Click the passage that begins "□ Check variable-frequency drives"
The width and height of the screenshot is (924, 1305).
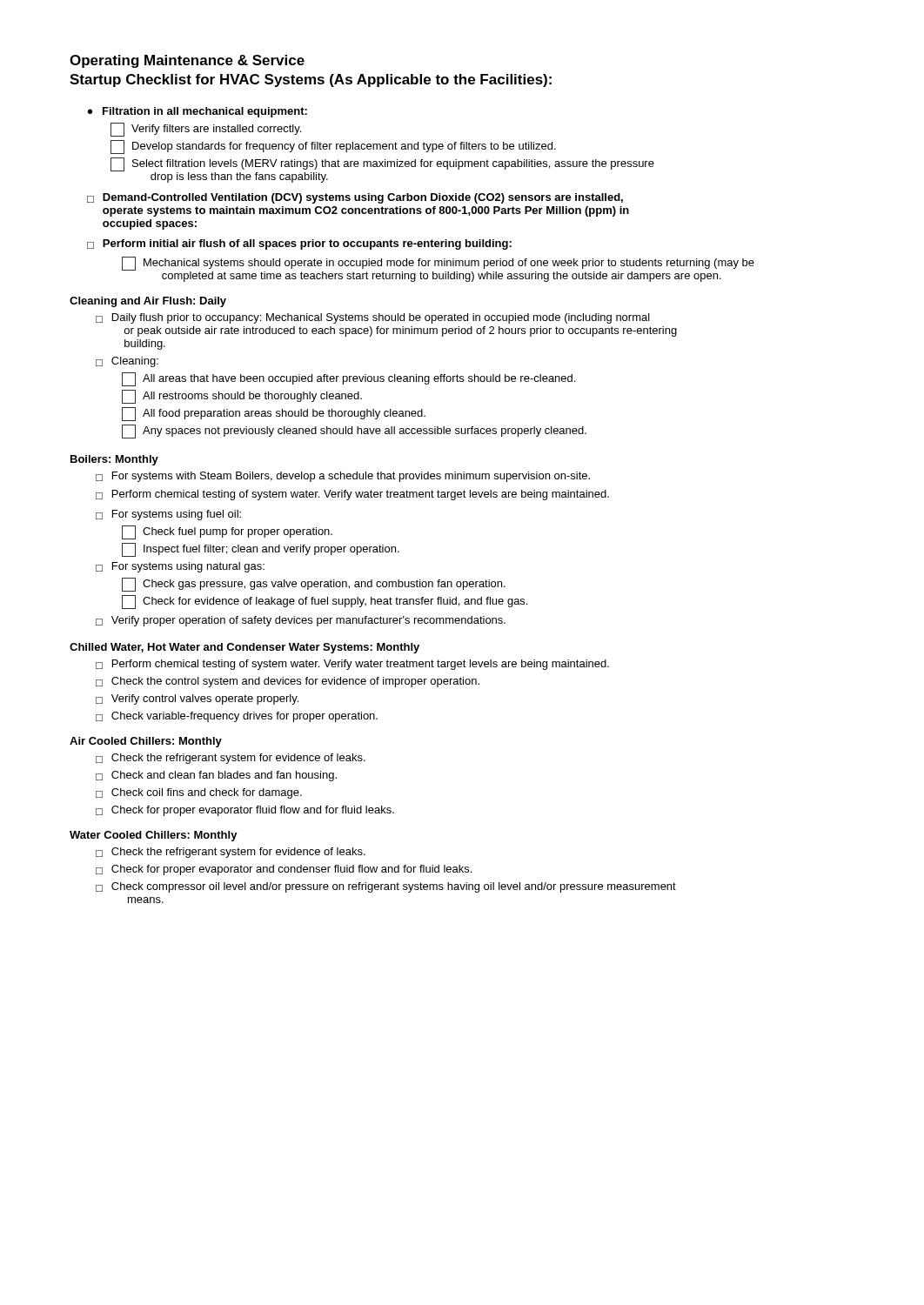click(x=237, y=716)
